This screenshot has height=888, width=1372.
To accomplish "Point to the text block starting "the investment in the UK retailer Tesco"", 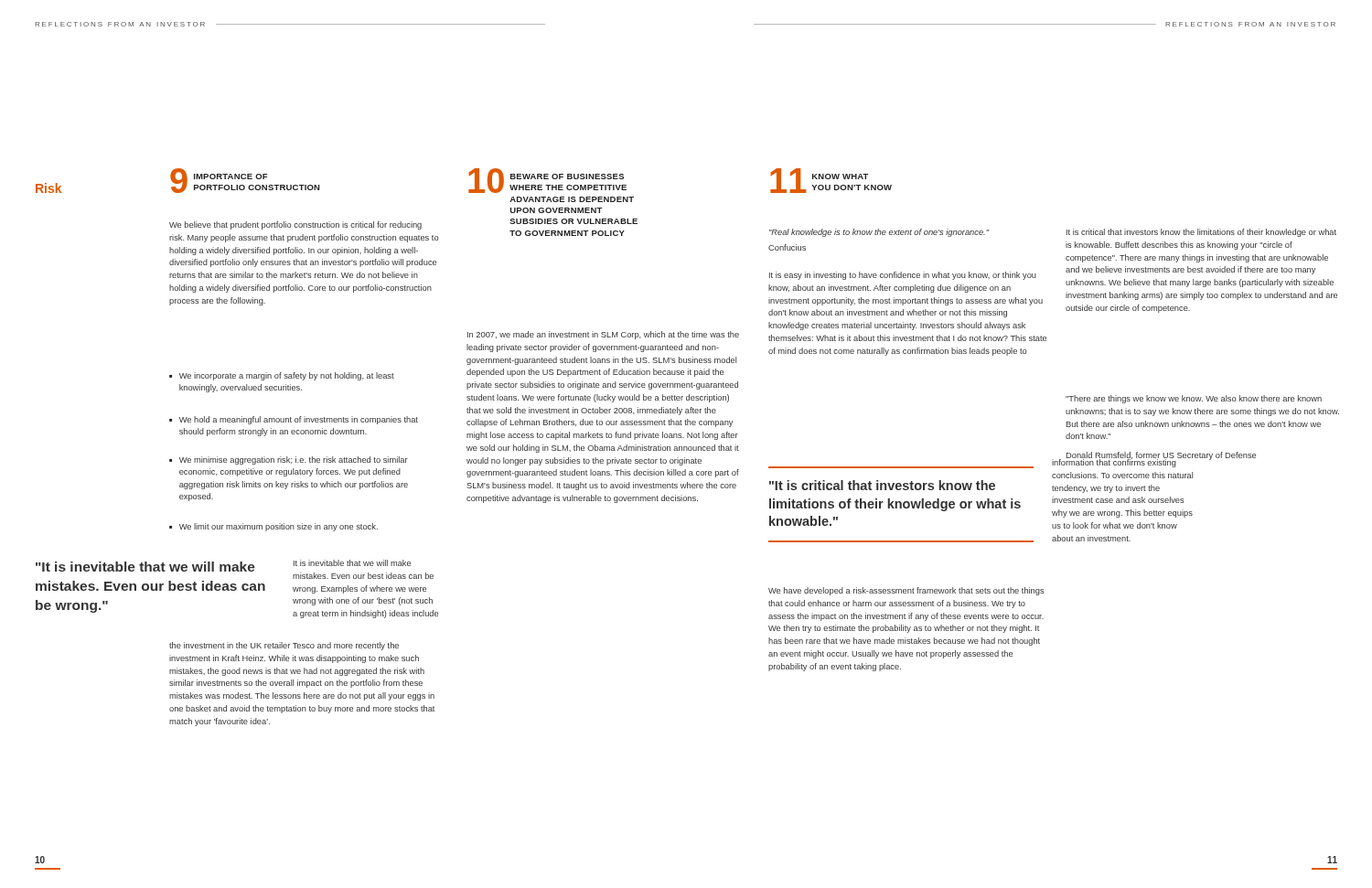I will (304, 684).
